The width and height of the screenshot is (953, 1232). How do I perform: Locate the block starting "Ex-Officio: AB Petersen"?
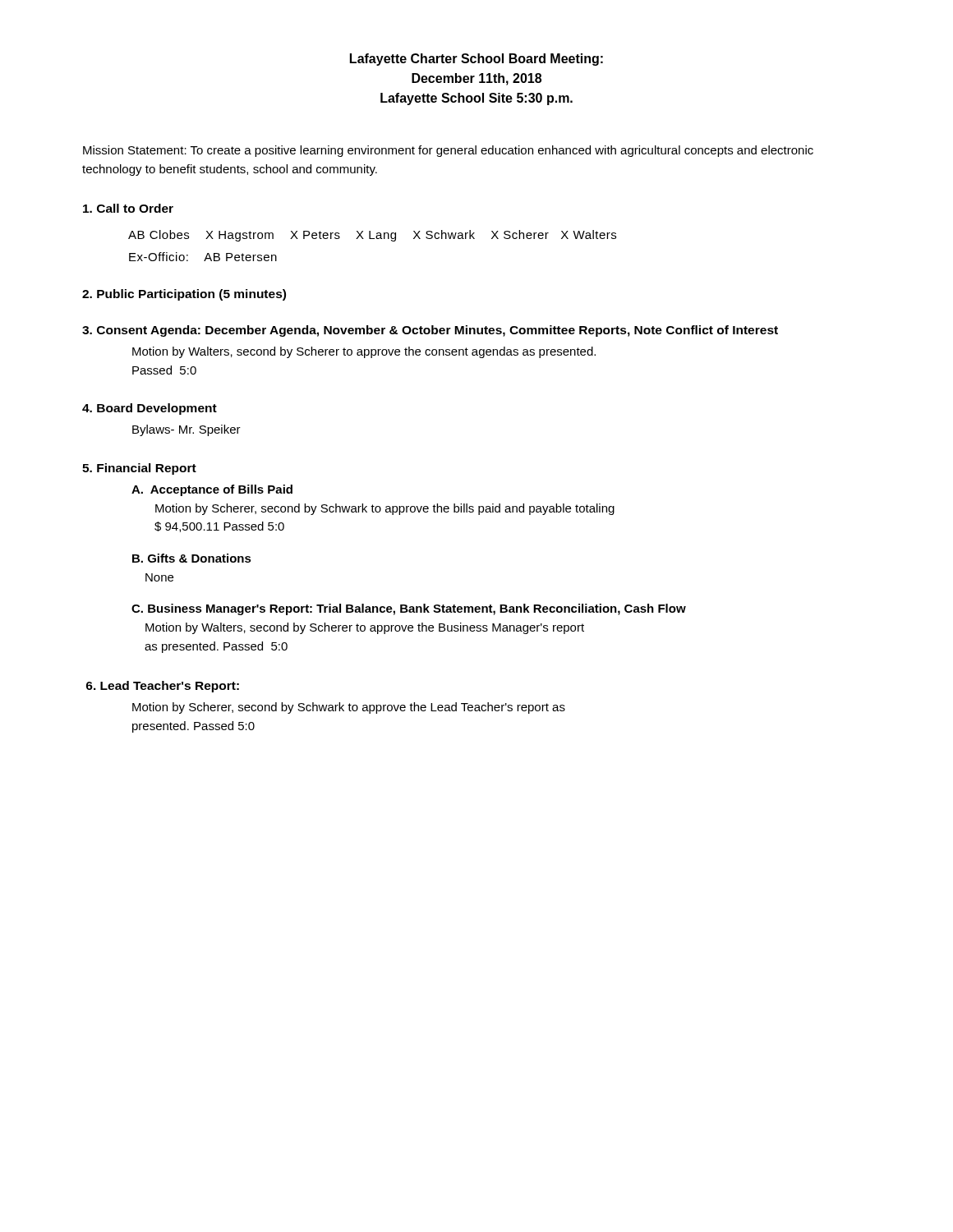point(203,257)
